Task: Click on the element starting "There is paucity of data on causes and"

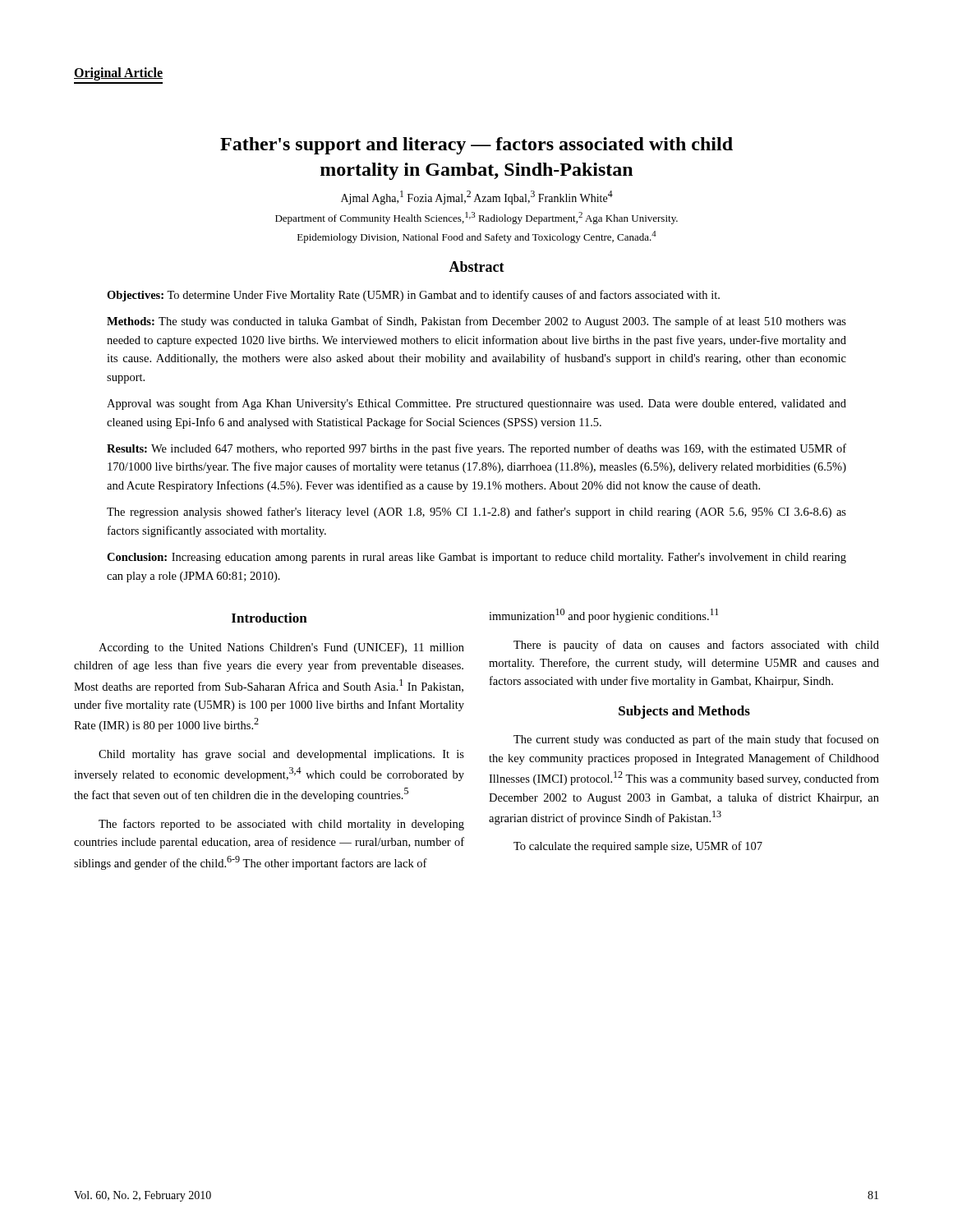Action: coord(684,663)
